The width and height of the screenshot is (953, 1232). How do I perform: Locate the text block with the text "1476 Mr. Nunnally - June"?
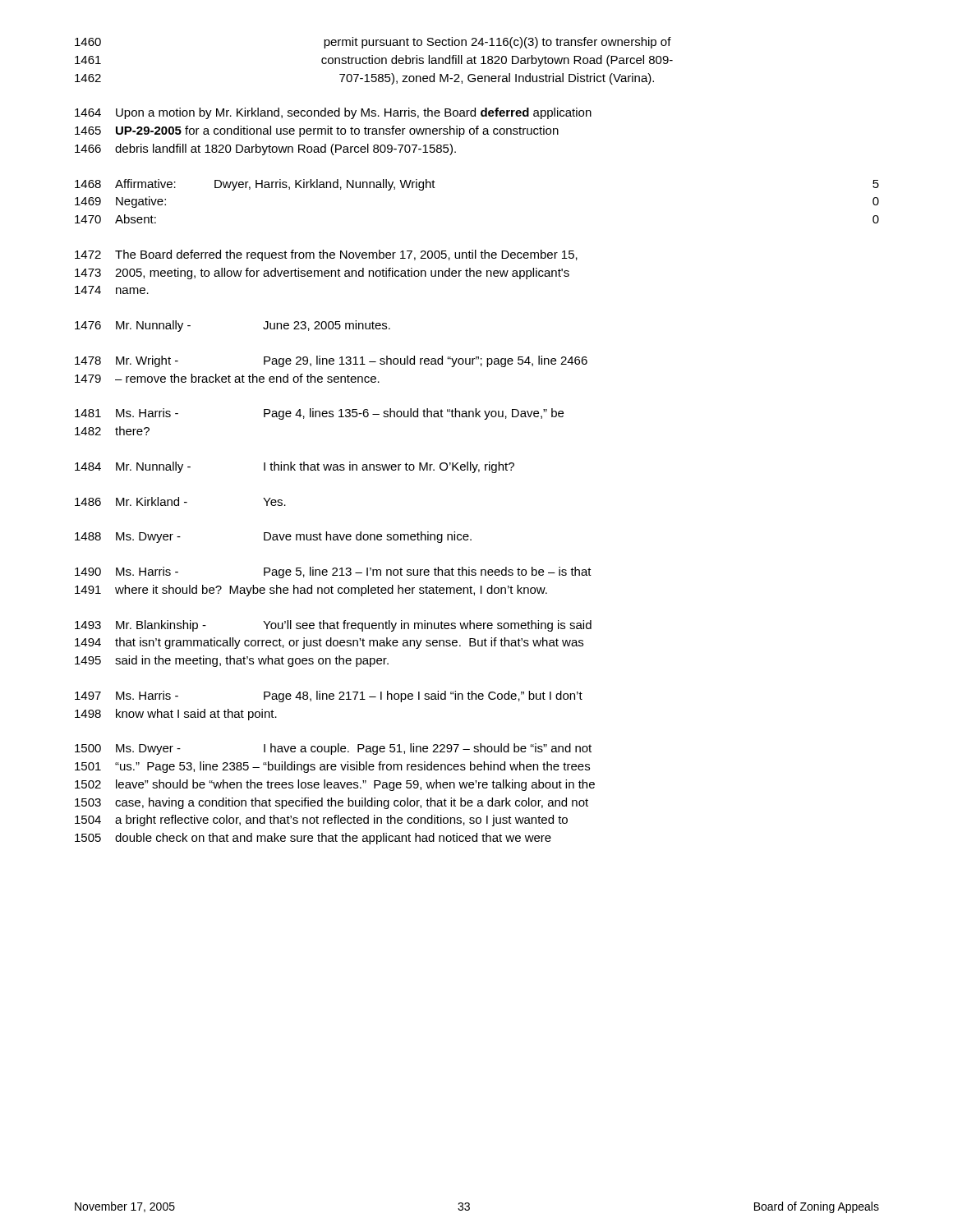tap(95, 326)
